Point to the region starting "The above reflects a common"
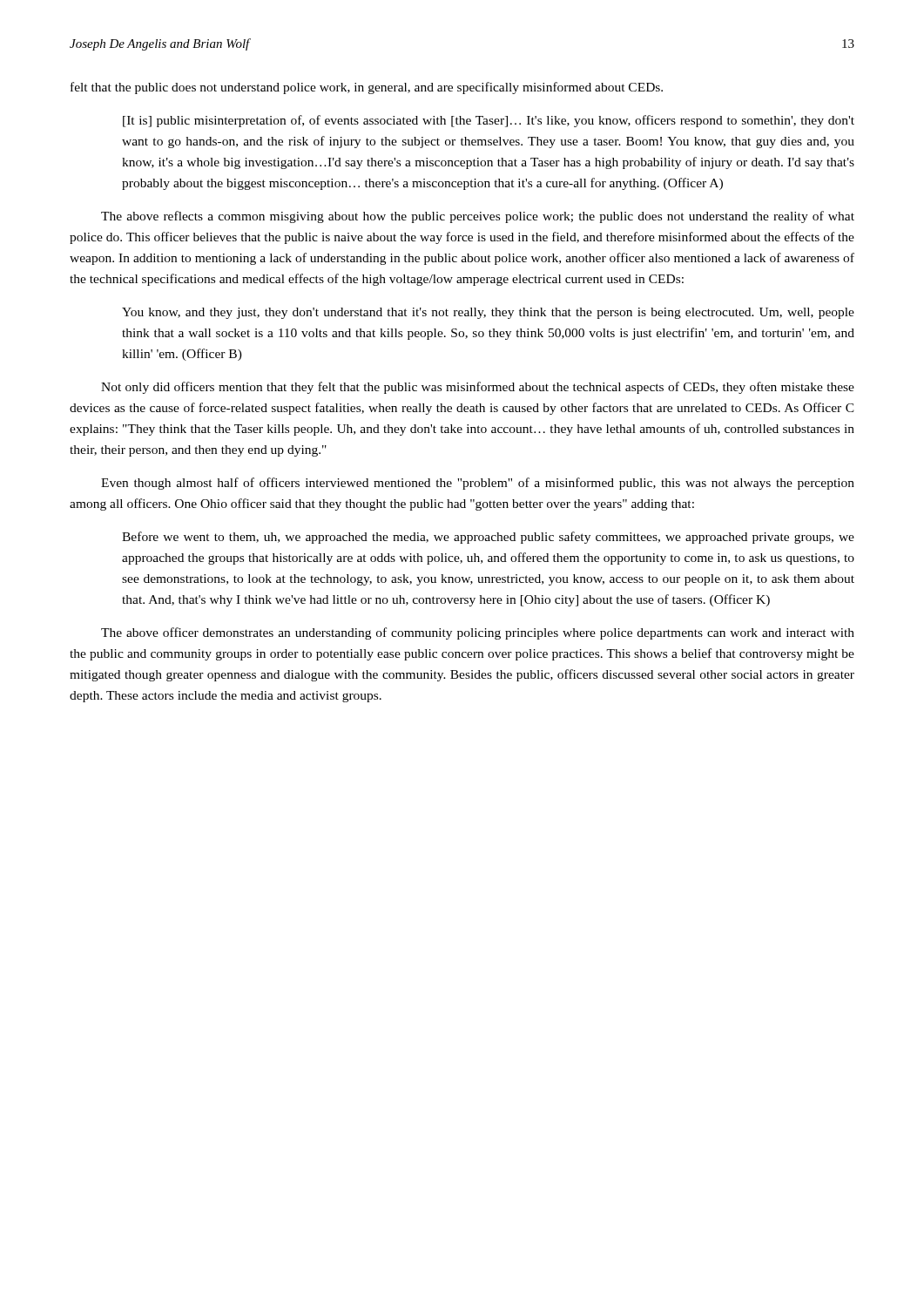 point(462,248)
